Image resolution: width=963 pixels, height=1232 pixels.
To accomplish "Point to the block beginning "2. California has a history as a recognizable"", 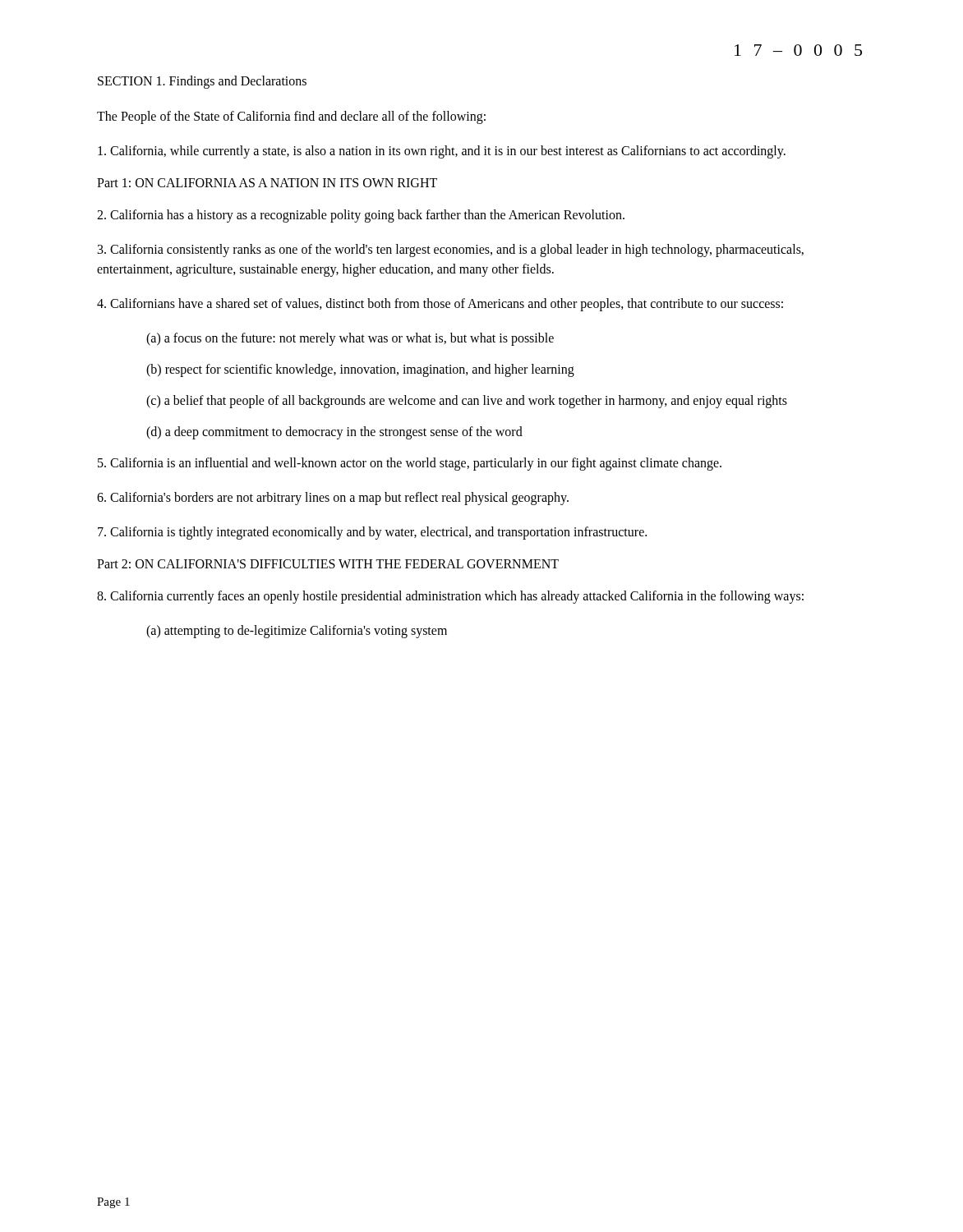I will [x=361, y=215].
